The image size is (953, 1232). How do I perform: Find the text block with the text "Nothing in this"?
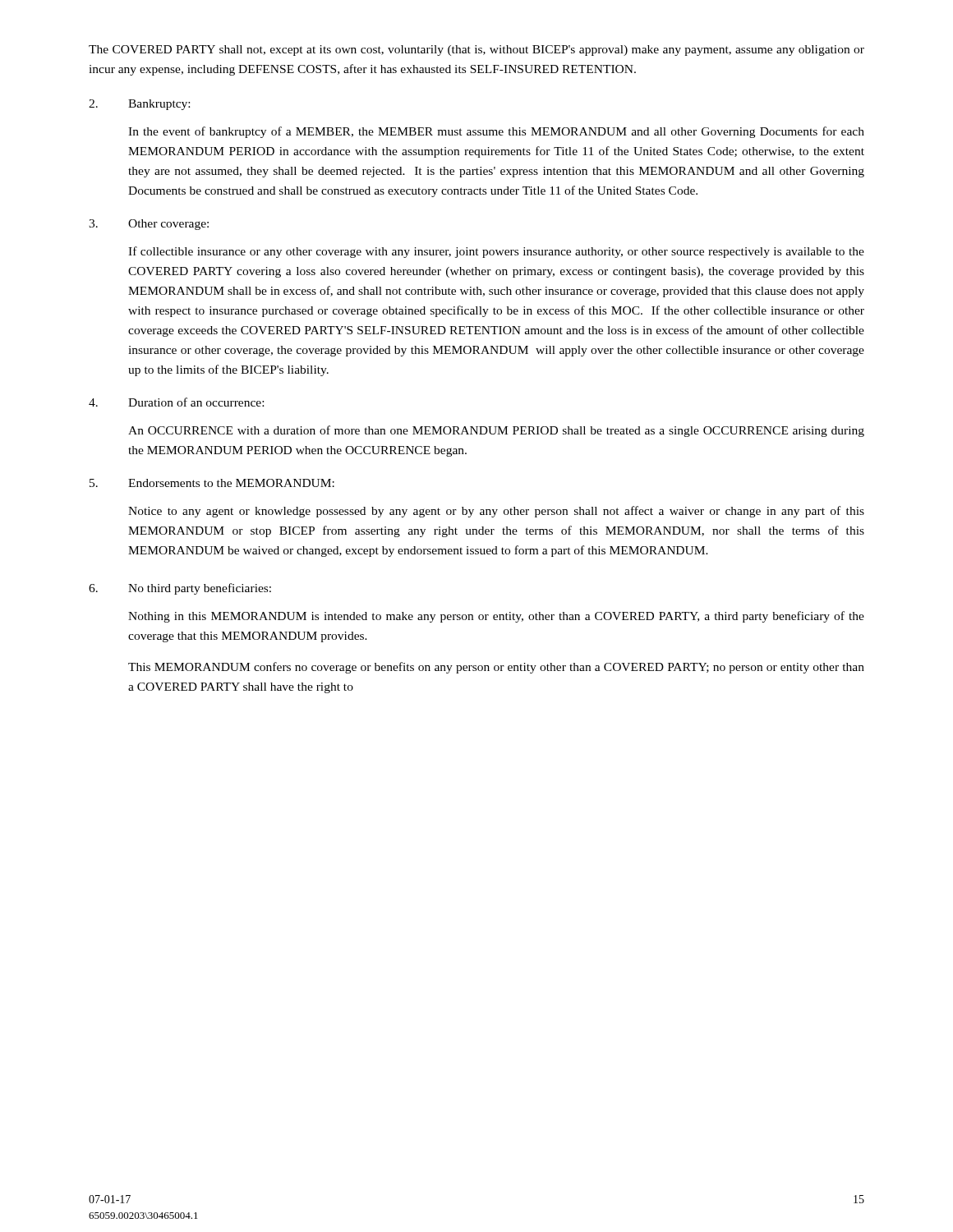[x=496, y=626]
